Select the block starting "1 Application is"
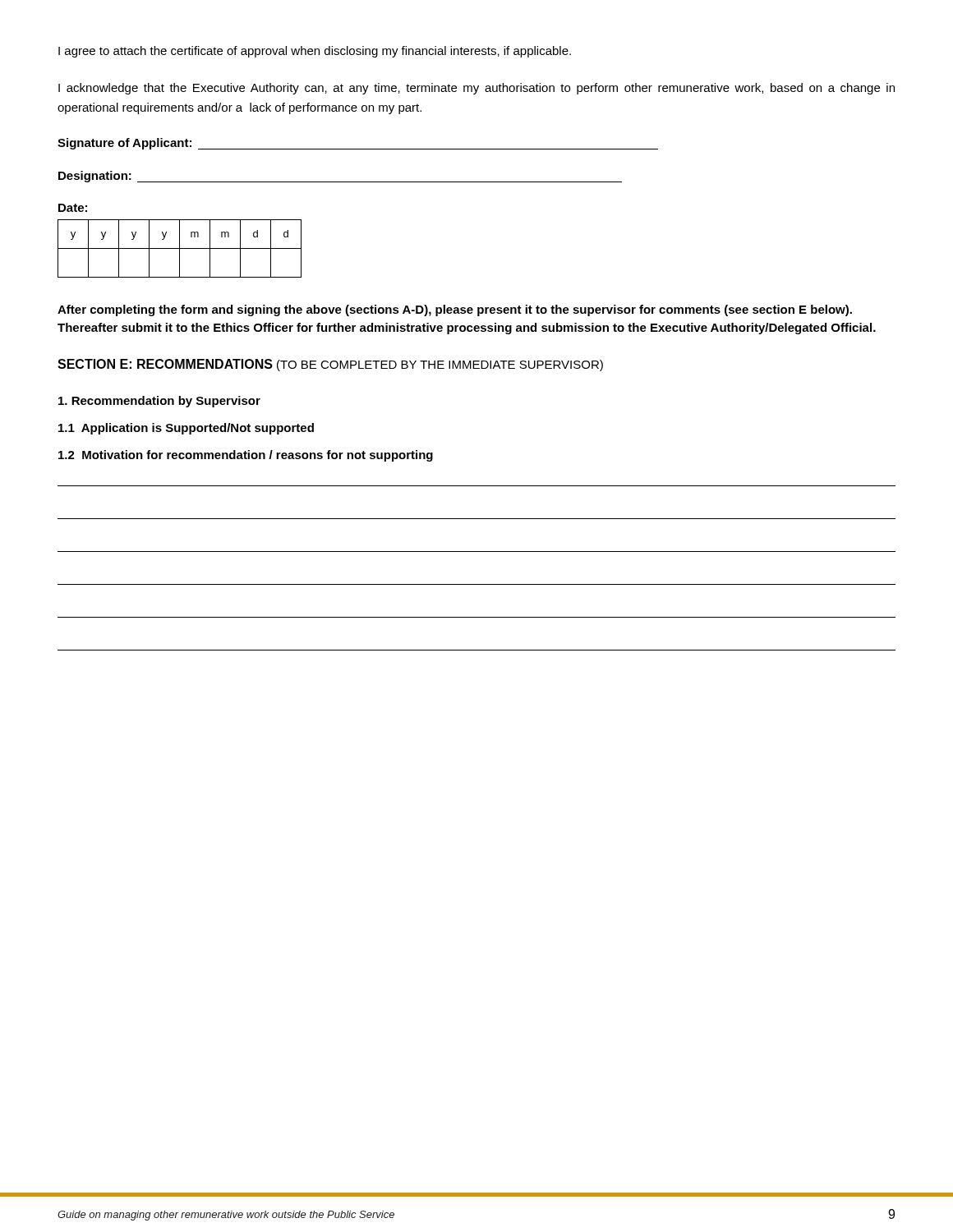Viewport: 953px width, 1232px height. click(186, 428)
